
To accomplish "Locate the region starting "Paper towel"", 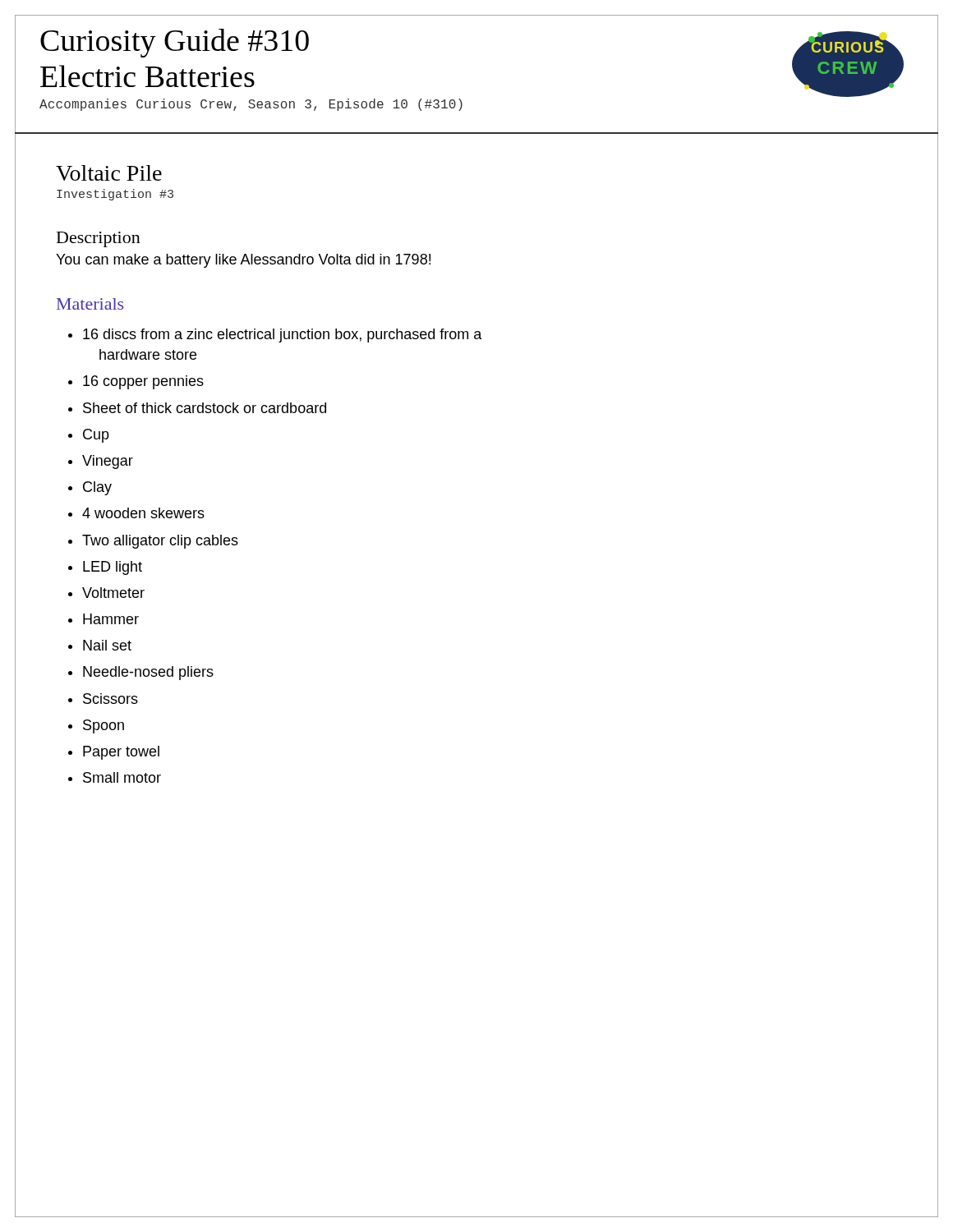I will click(121, 752).
